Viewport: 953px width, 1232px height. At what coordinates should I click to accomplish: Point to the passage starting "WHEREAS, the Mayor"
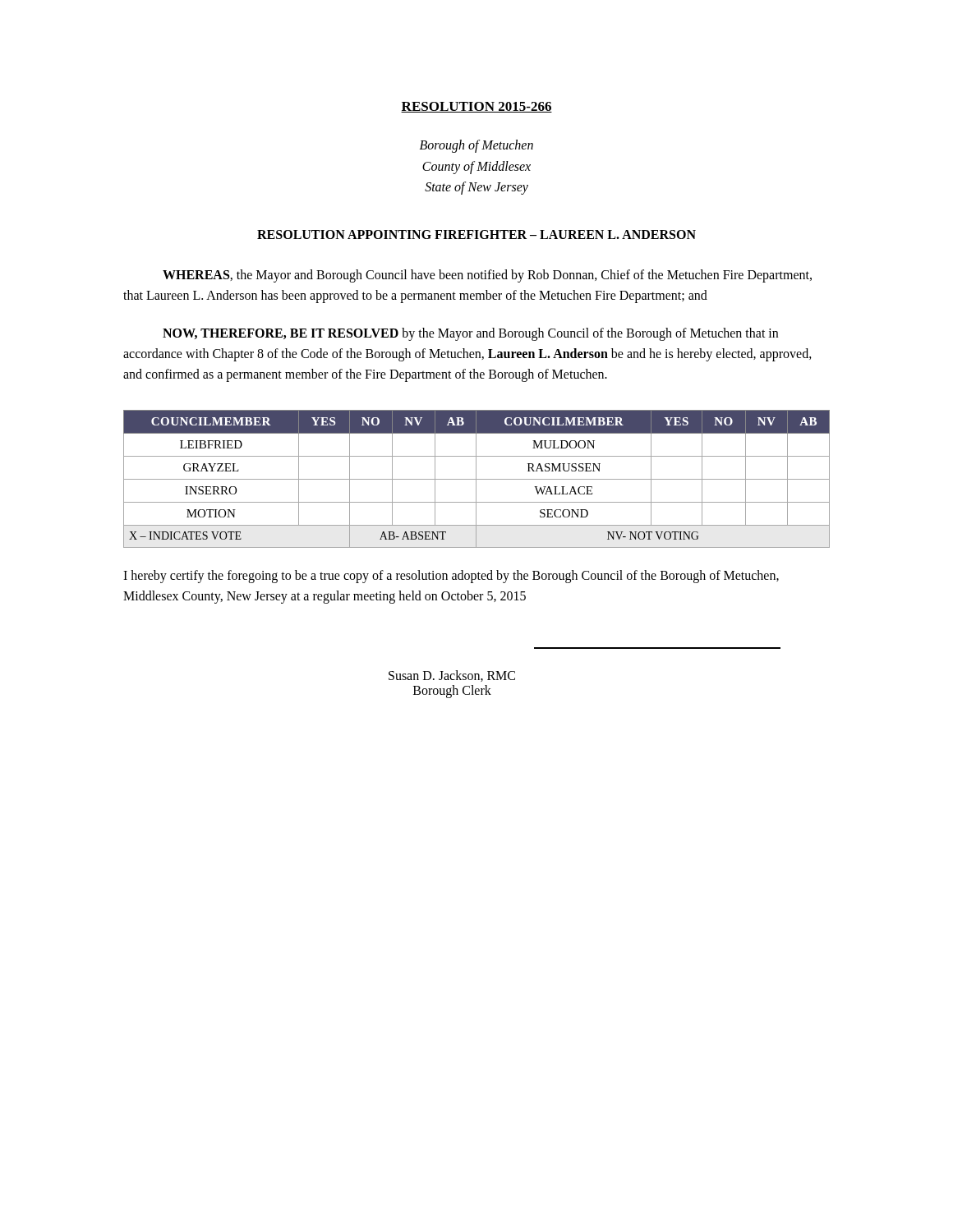point(468,285)
